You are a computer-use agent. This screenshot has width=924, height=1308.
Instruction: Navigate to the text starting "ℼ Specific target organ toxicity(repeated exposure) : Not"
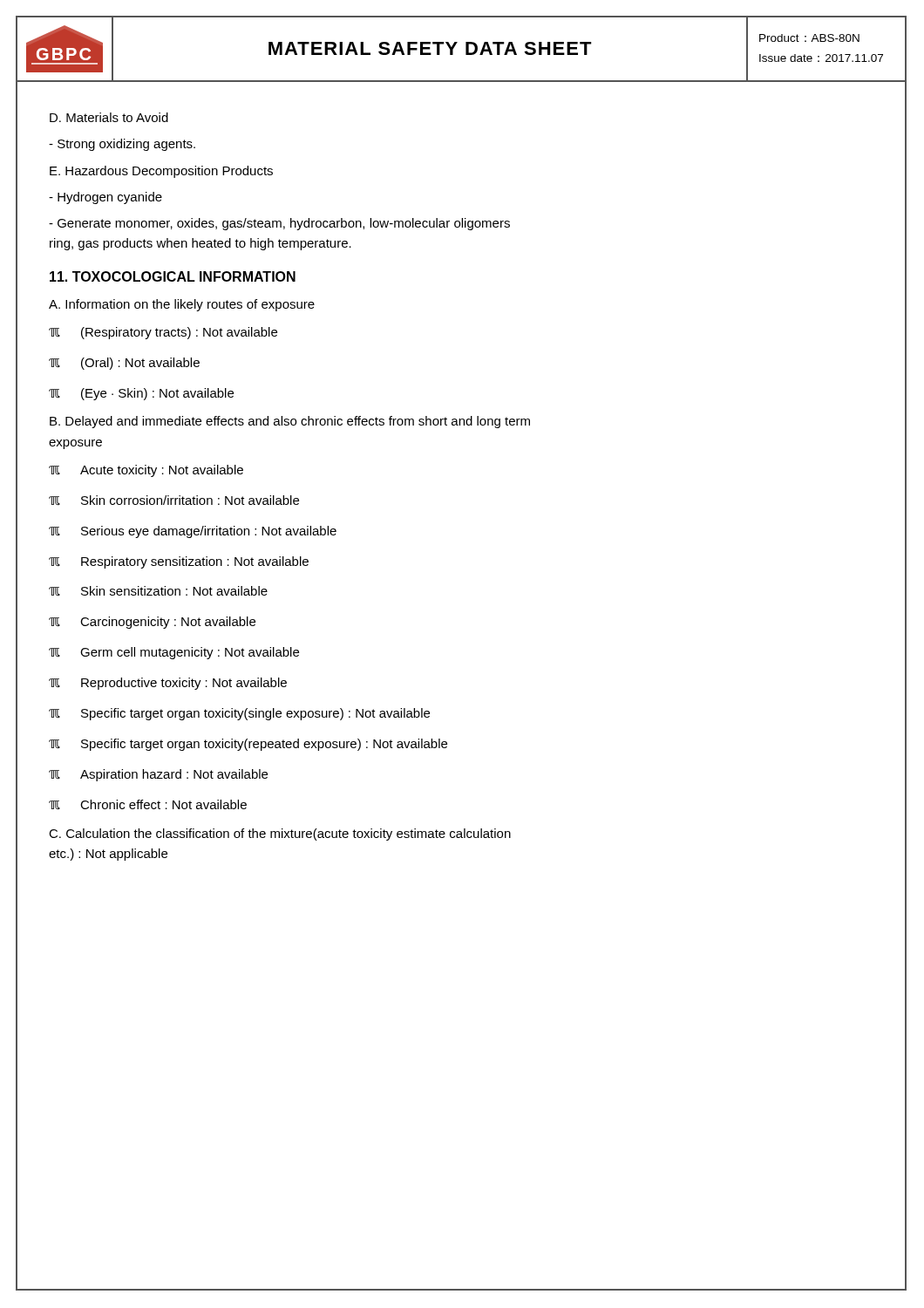(x=248, y=745)
